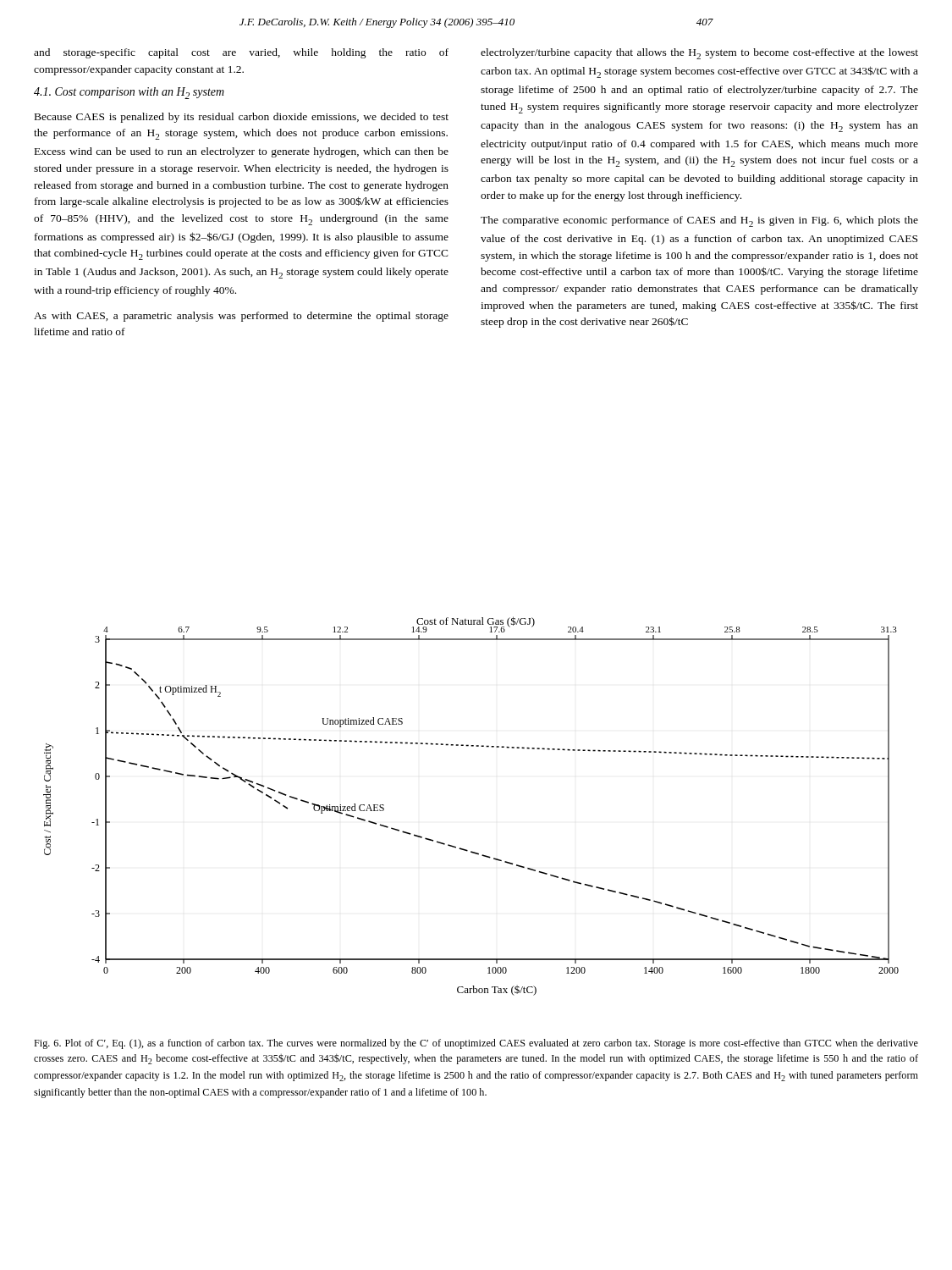Point to the text starting "Because CAES is"
Image resolution: width=952 pixels, height=1270 pixels.
241,203
